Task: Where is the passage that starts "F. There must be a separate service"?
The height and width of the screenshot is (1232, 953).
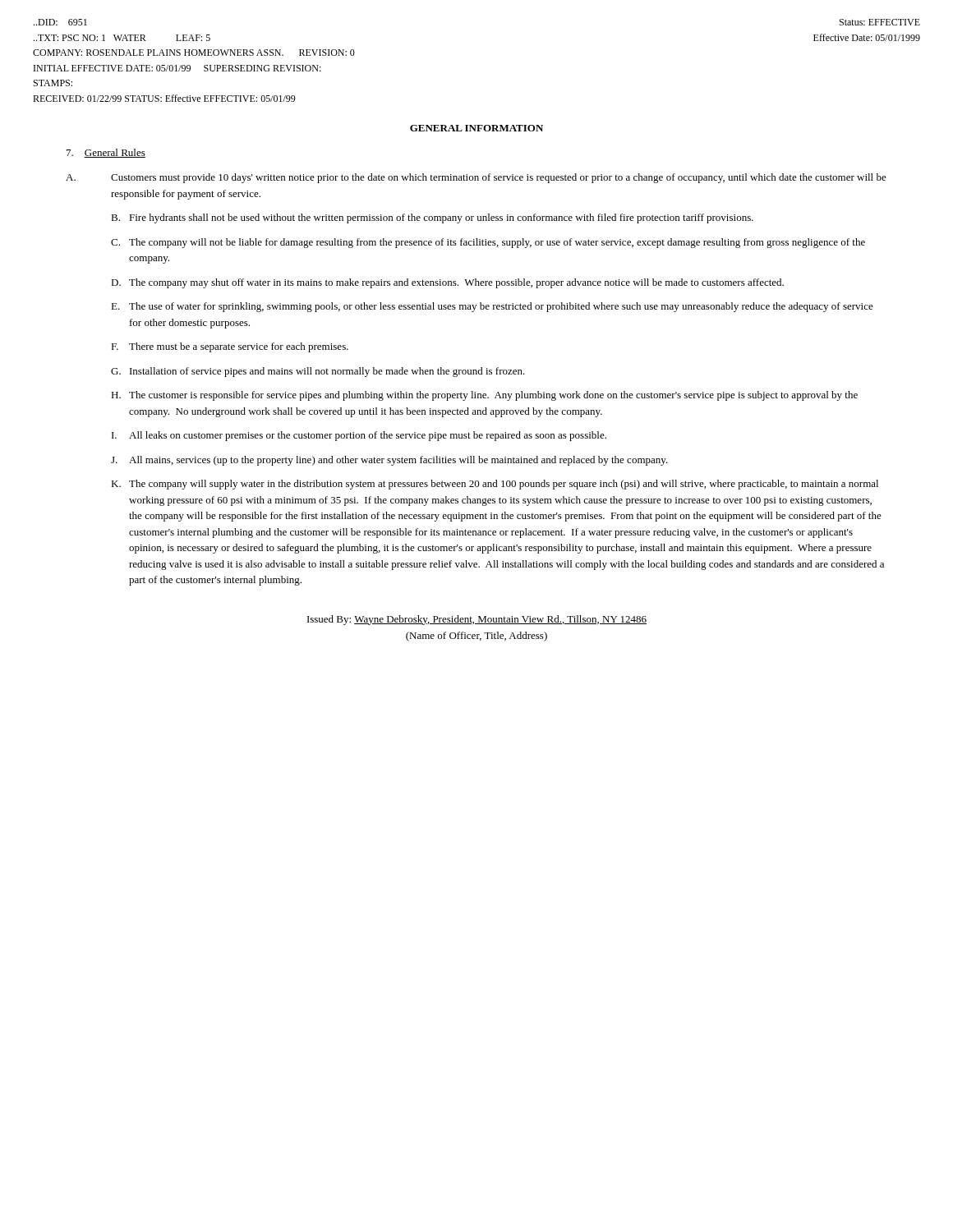Action: 230,347
